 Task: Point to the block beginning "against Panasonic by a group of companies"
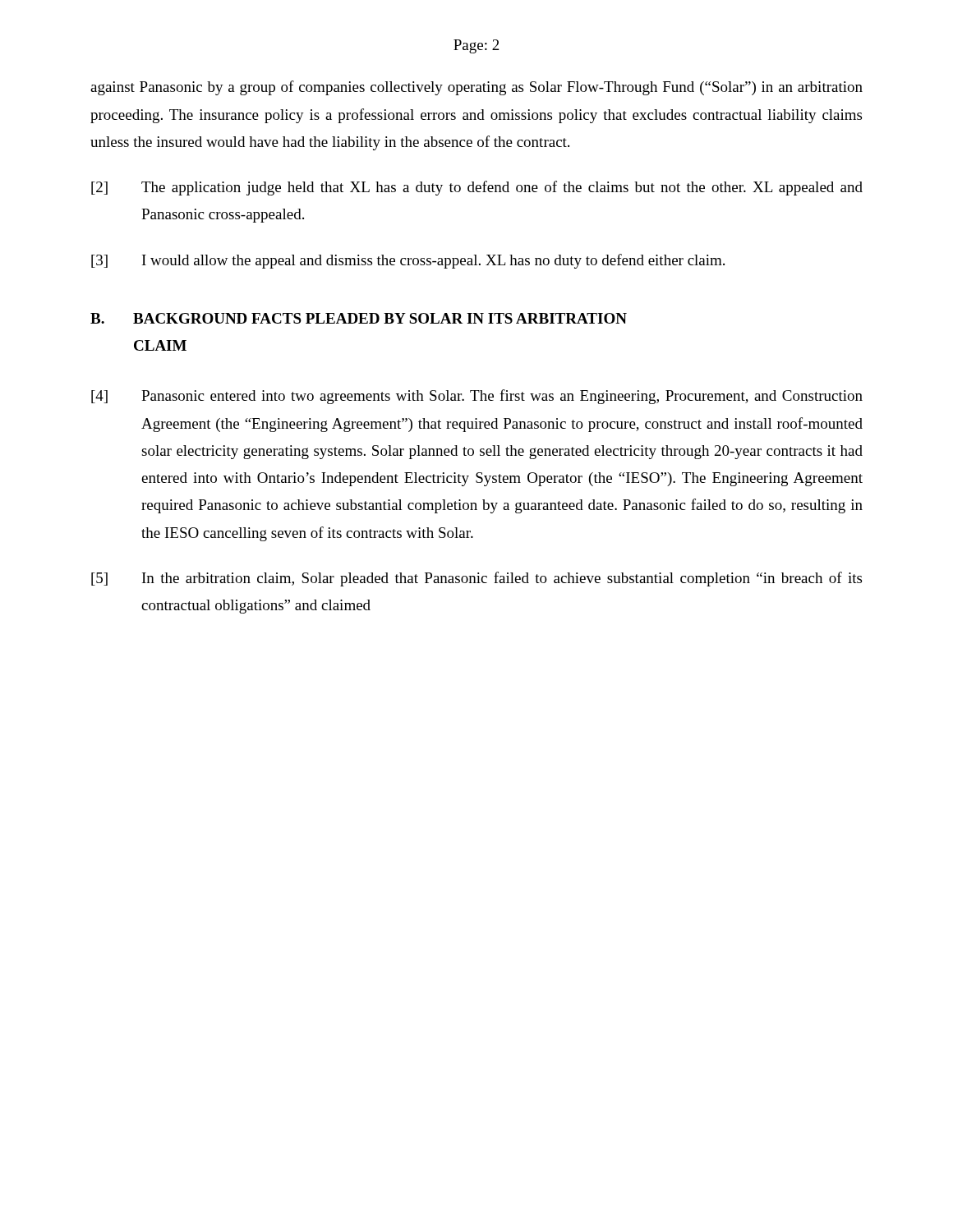point(476,114)
